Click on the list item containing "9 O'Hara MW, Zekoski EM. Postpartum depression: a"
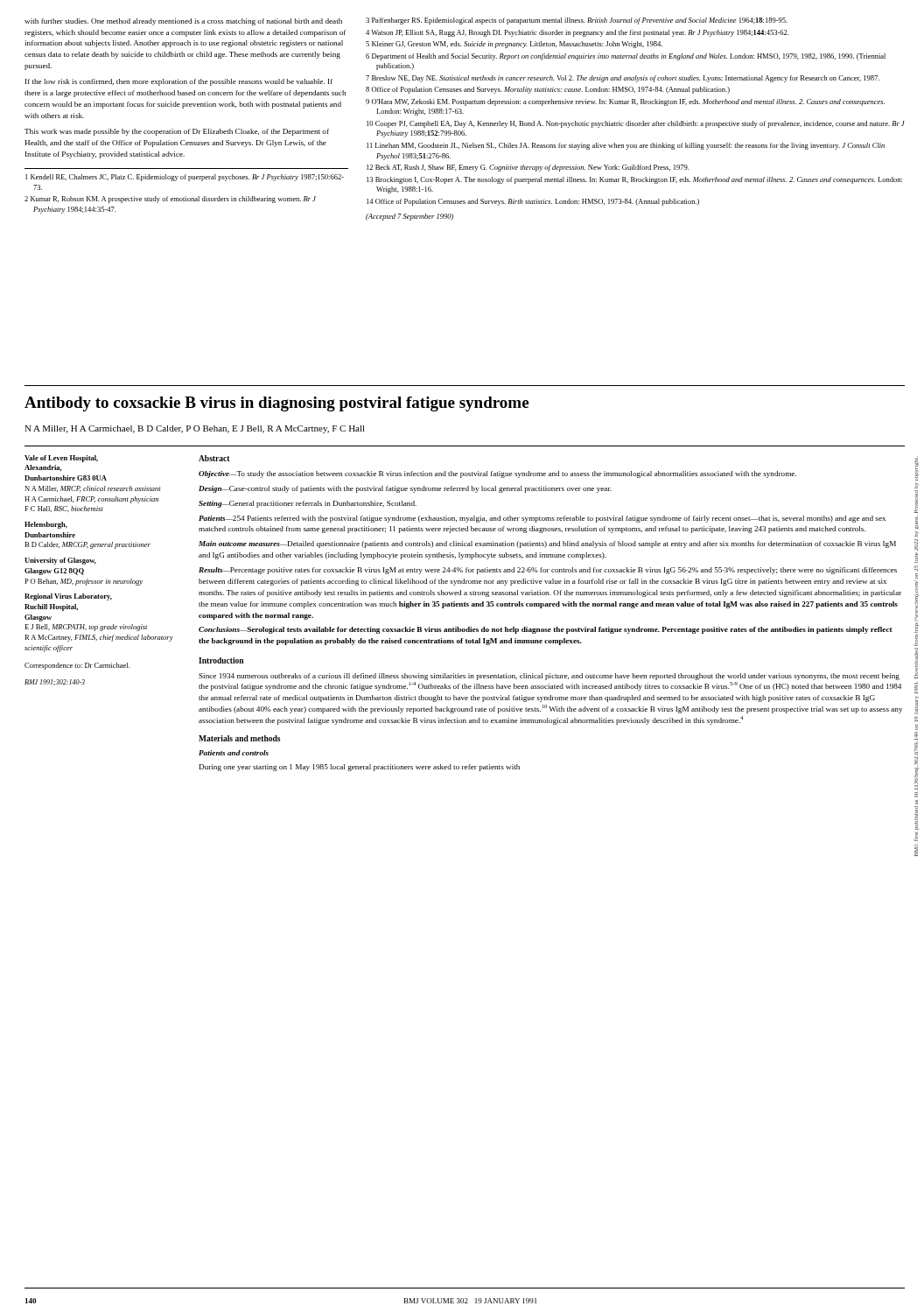Screen dimensions: 1313x924 tap(626, 106)
